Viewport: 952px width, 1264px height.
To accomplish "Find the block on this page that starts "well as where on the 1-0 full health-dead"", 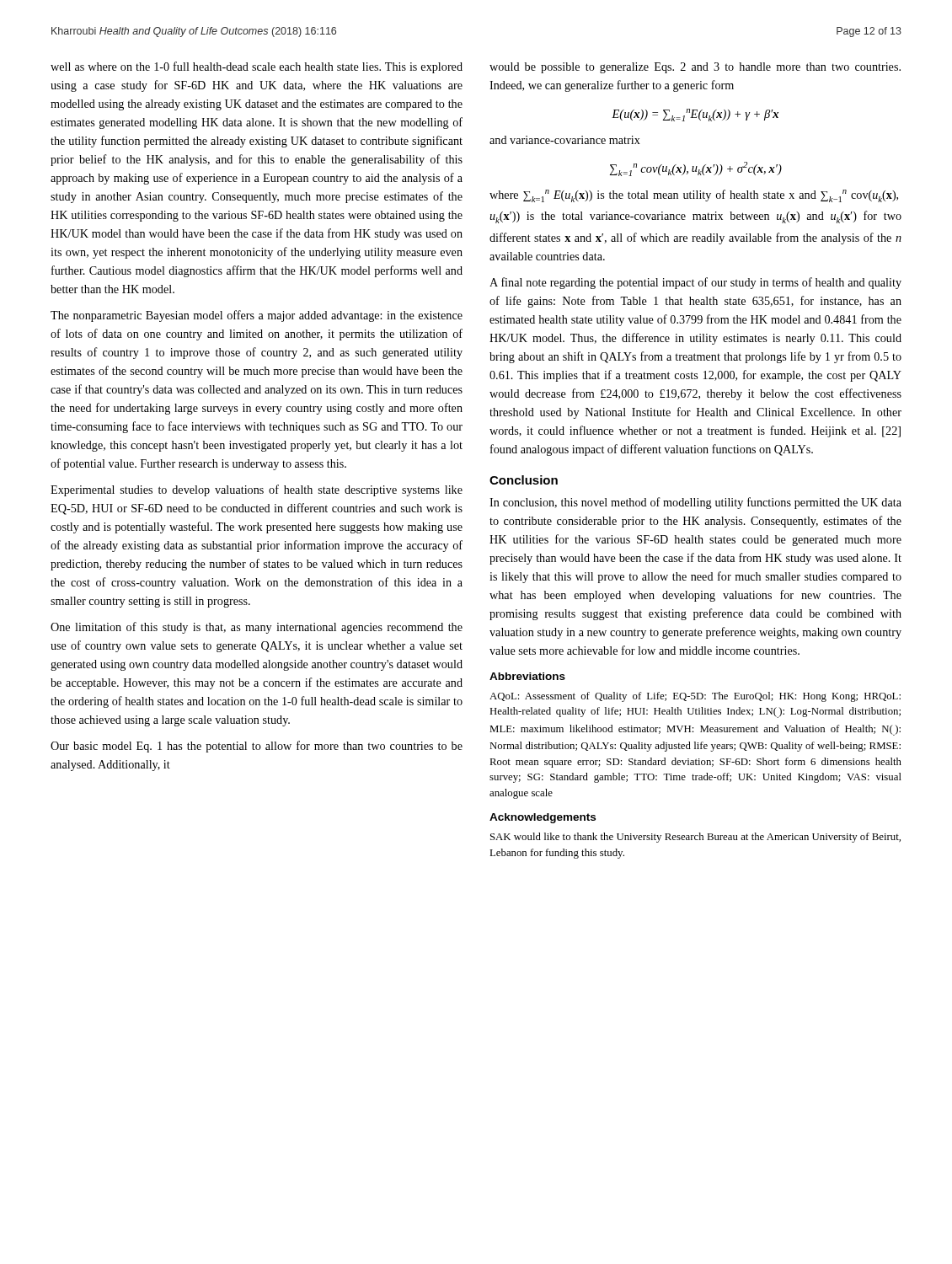I will tap(257, 178).
